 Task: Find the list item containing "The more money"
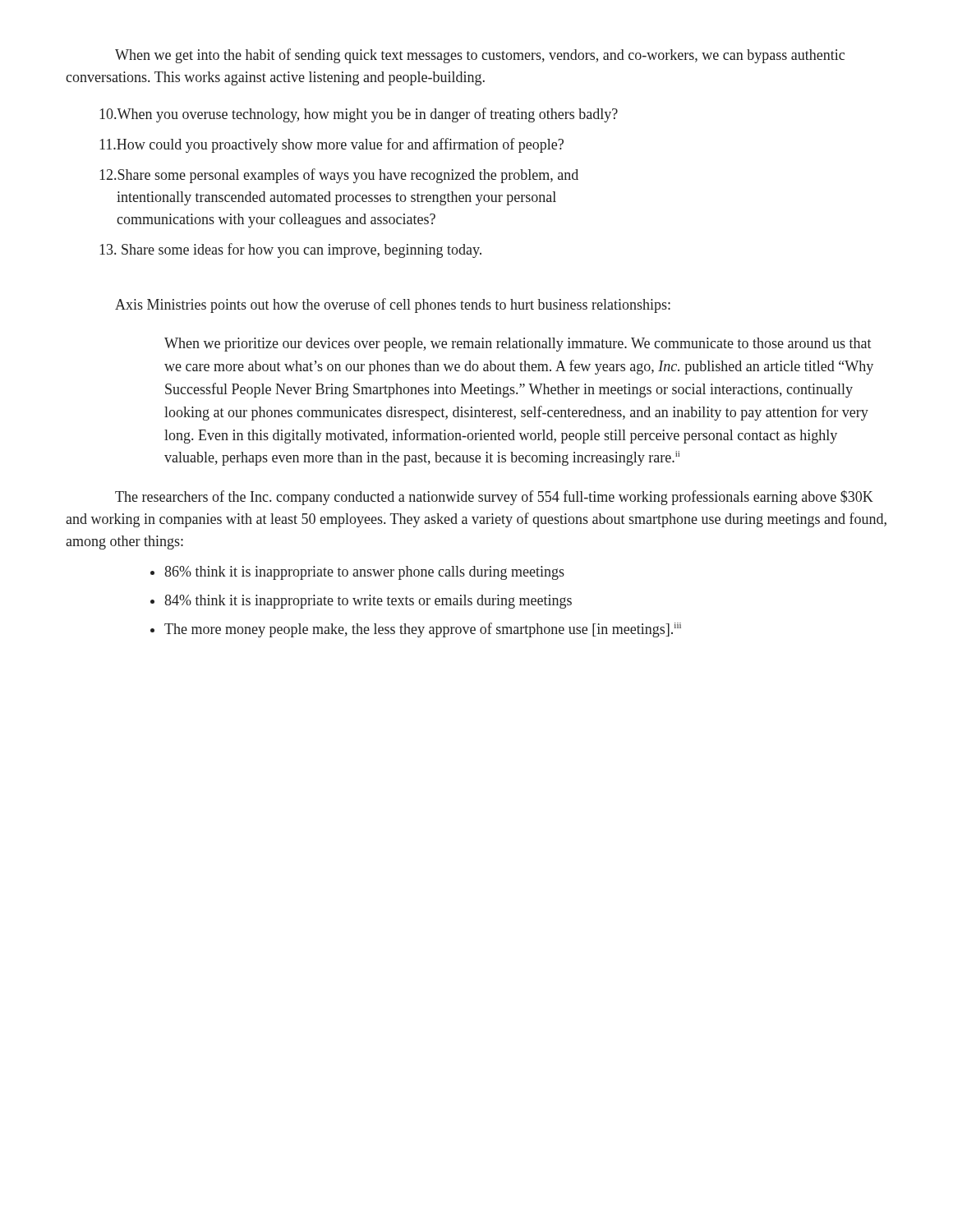click(423, 629)
